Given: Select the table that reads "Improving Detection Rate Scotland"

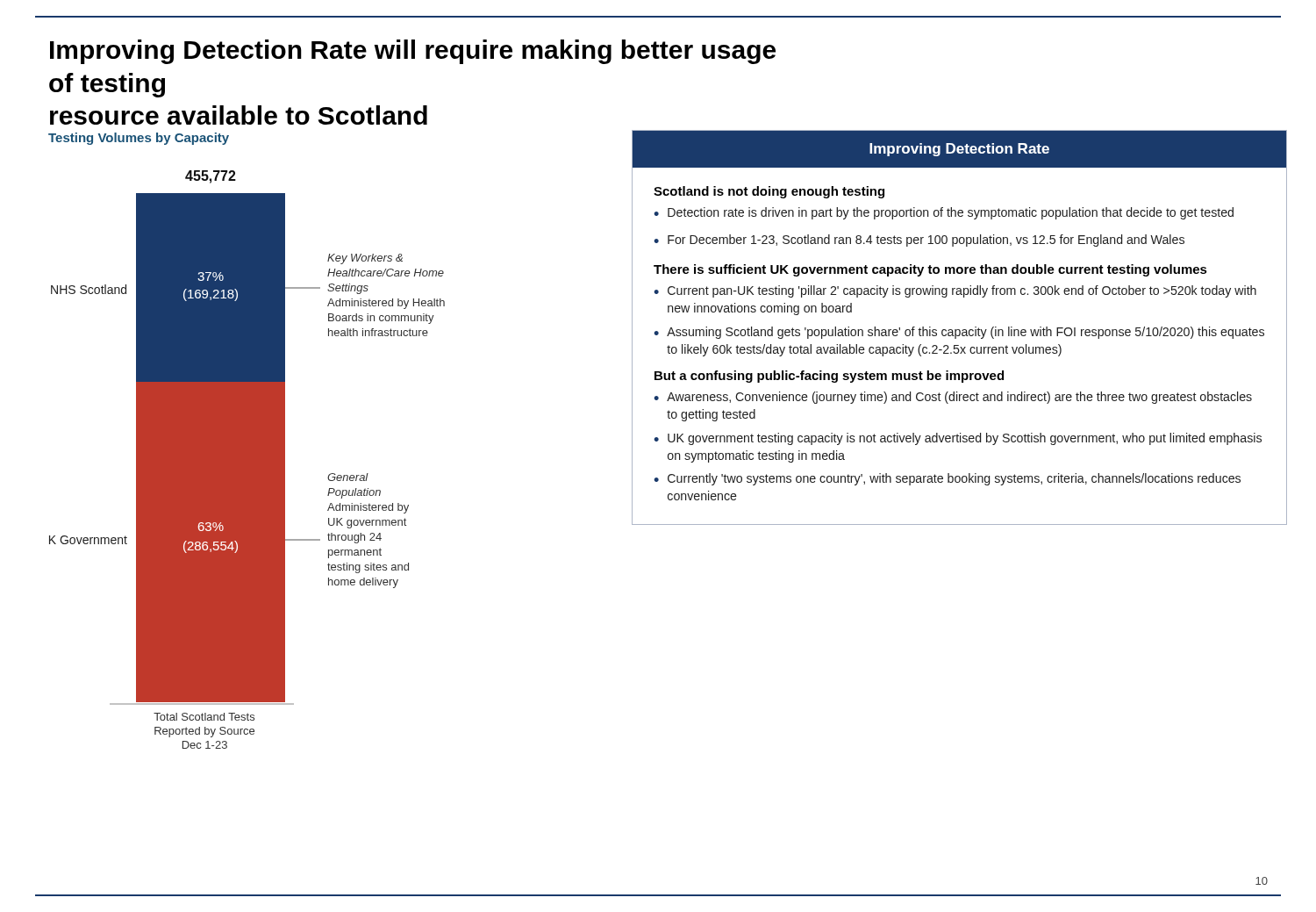Looking at the screenshot, I should 959,327.
